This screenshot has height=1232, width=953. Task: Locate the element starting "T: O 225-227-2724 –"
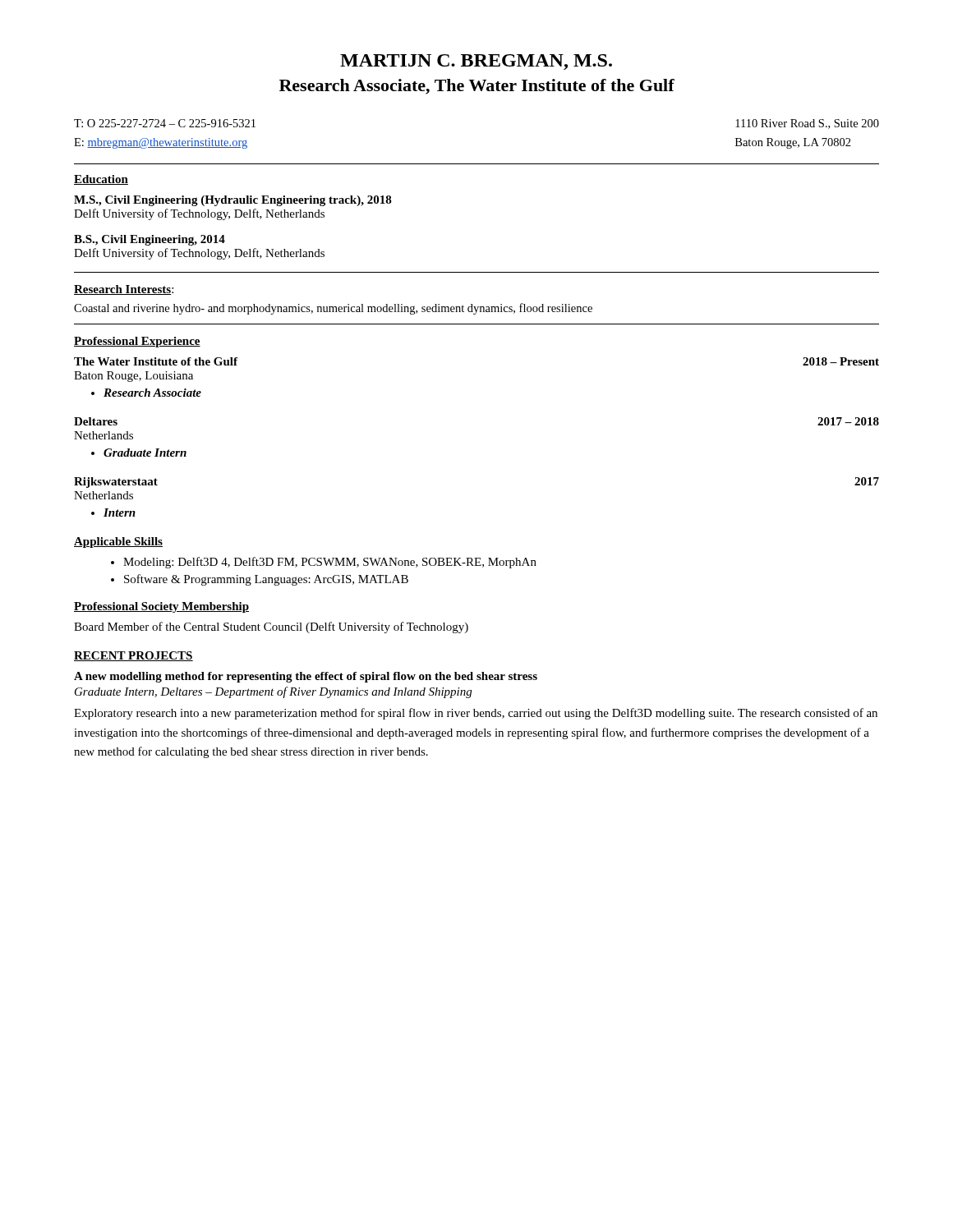pyautogui.click(x=164, y=124)
